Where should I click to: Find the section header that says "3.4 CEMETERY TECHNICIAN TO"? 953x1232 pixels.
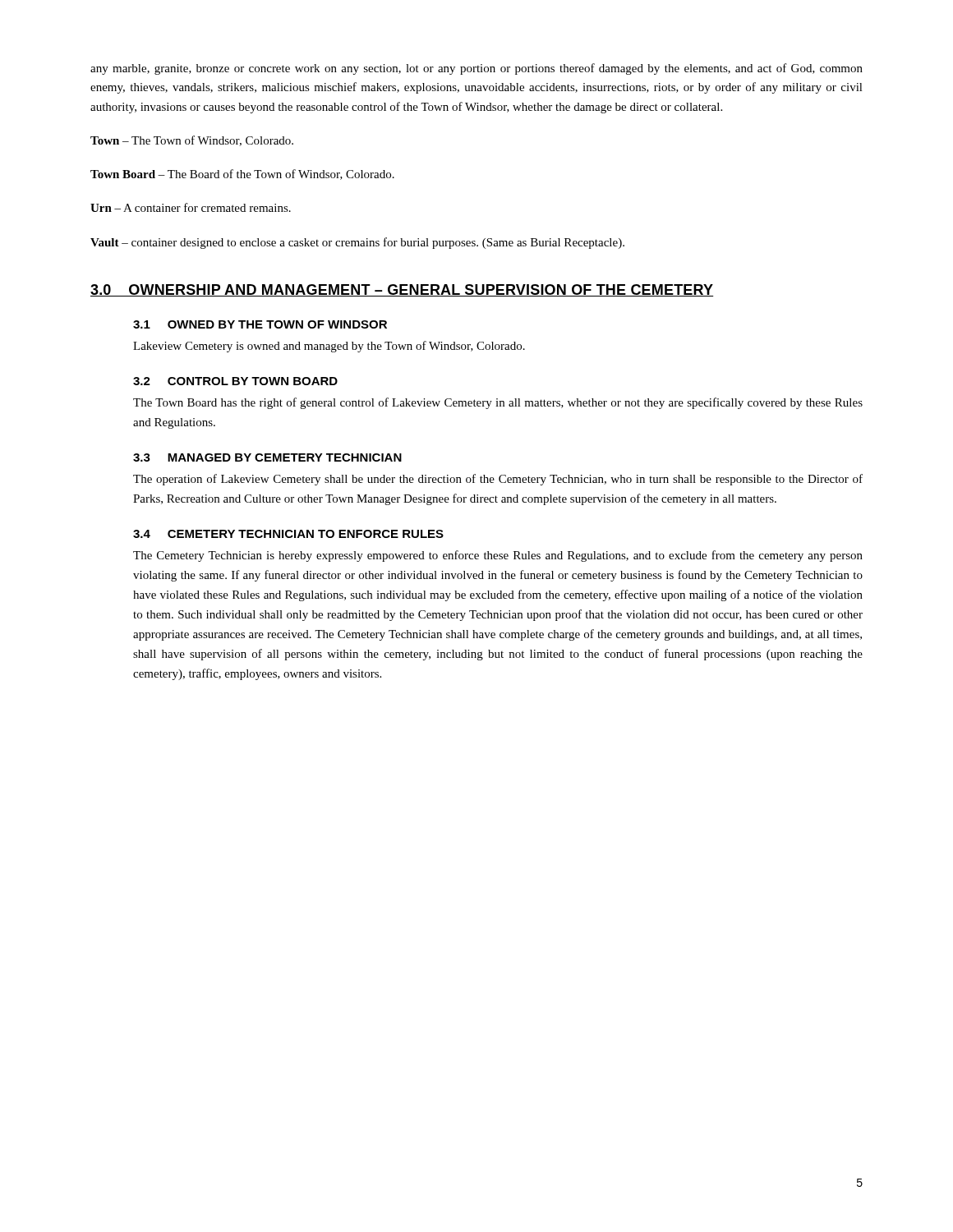coord(288,534)
